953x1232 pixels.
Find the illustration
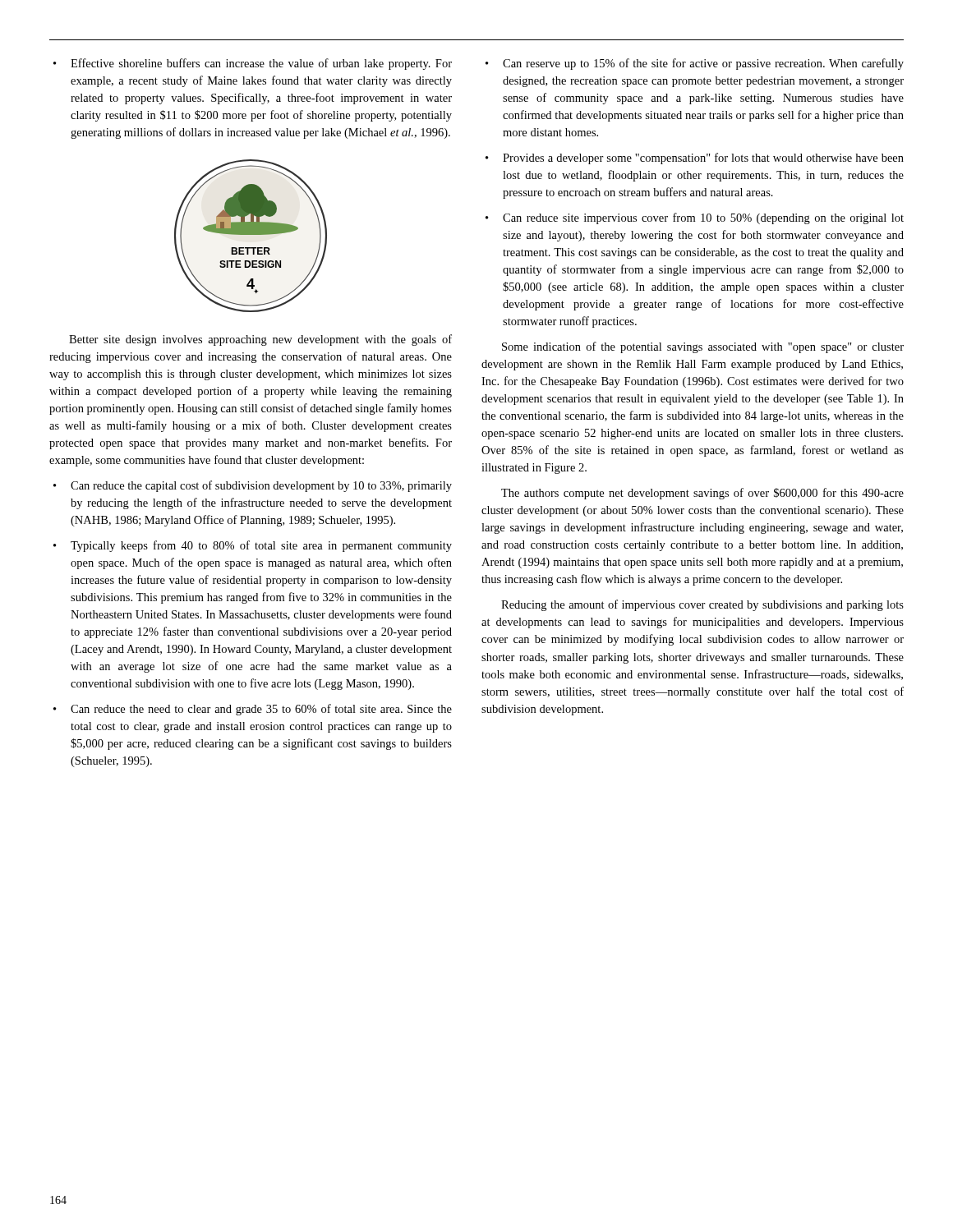point(251,236)
